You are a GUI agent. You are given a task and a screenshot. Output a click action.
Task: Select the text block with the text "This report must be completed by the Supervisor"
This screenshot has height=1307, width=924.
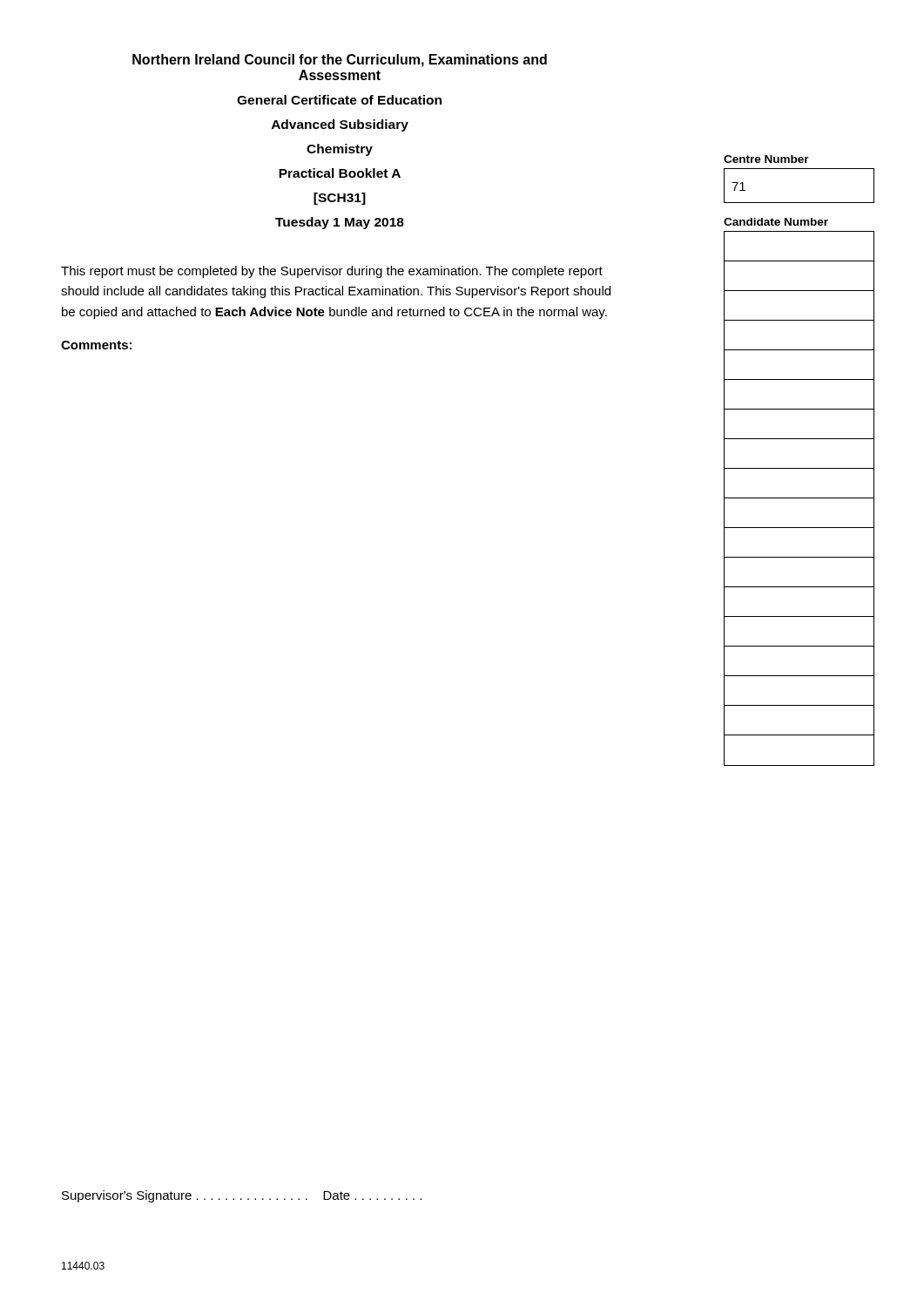(x=336, y=291)
